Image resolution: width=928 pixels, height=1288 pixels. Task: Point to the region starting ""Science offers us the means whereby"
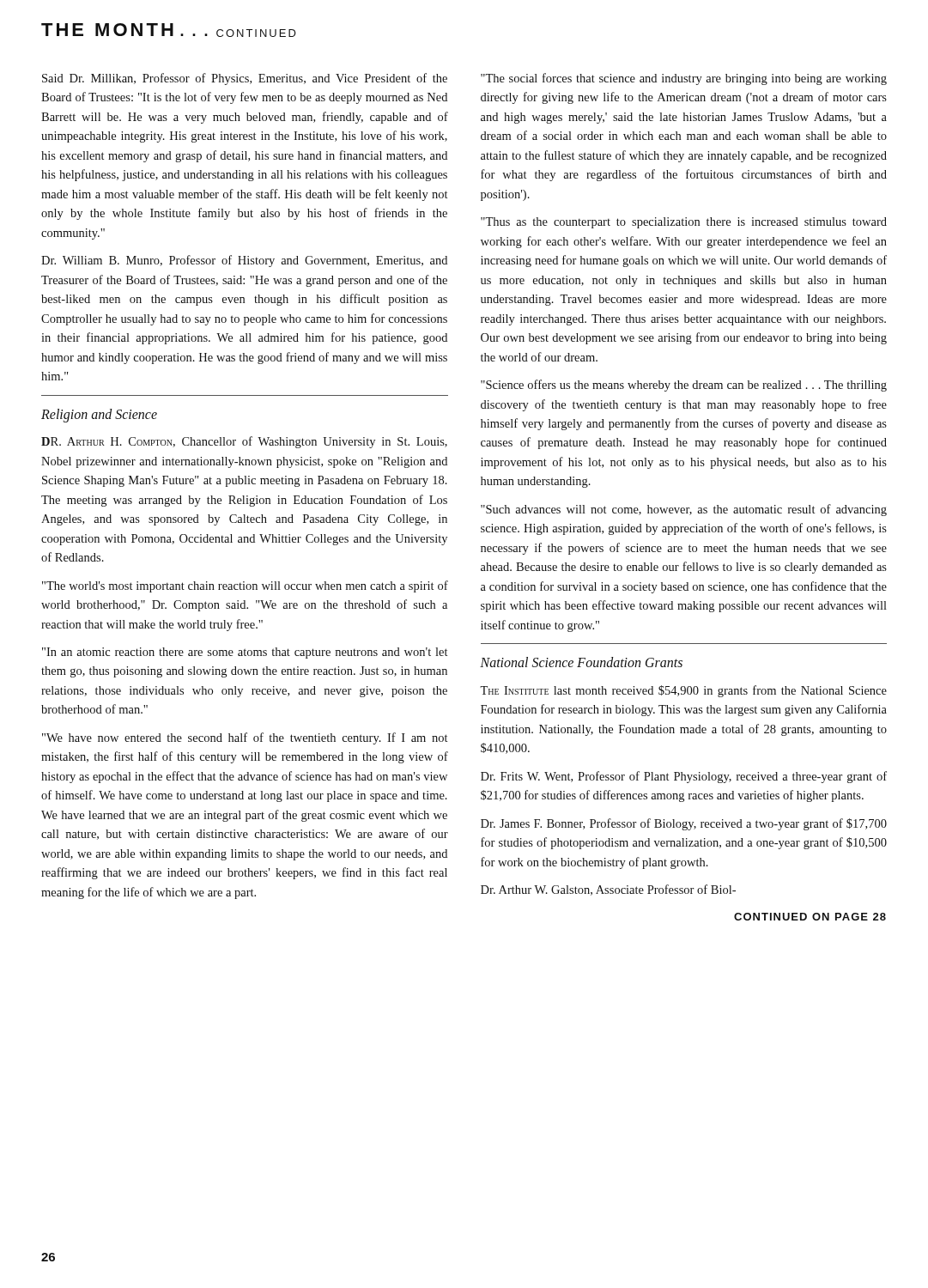[x=684, y=433]
